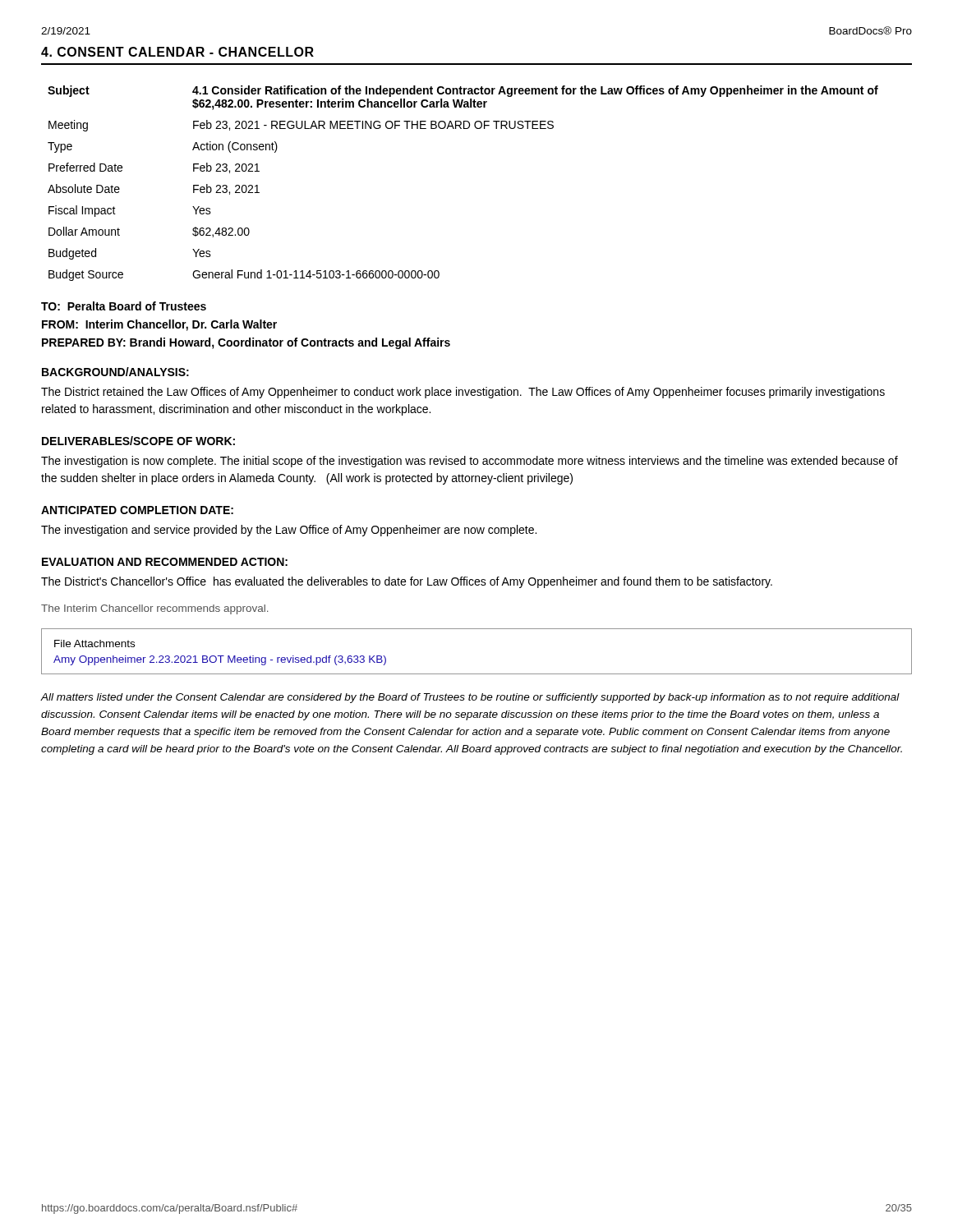
Task: Locate the table with the text "Feb 23, 2021"
Action: point(476,182)
